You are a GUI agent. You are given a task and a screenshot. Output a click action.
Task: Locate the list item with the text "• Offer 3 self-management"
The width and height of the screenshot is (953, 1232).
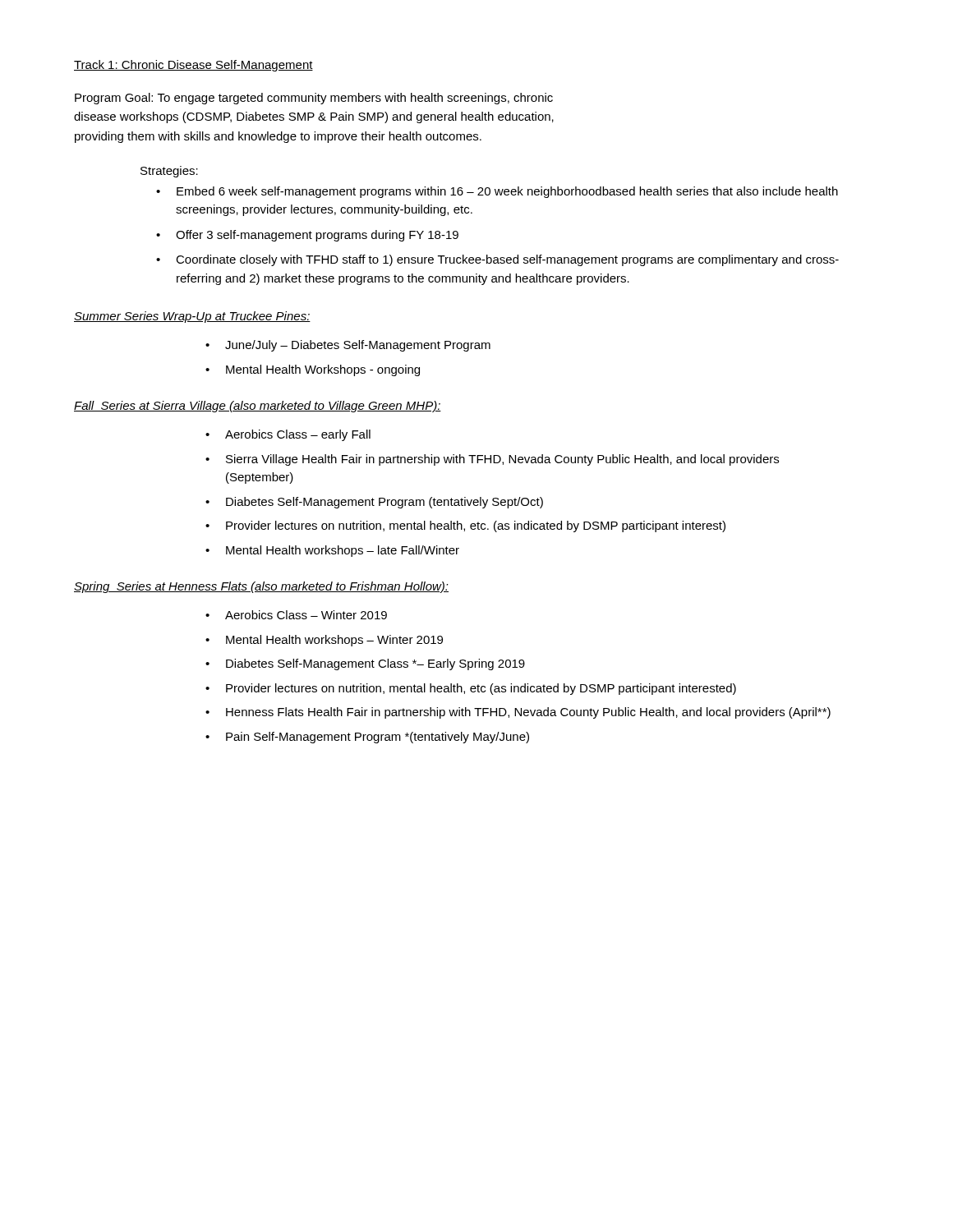pyautogui.click(x=308, y=235)
